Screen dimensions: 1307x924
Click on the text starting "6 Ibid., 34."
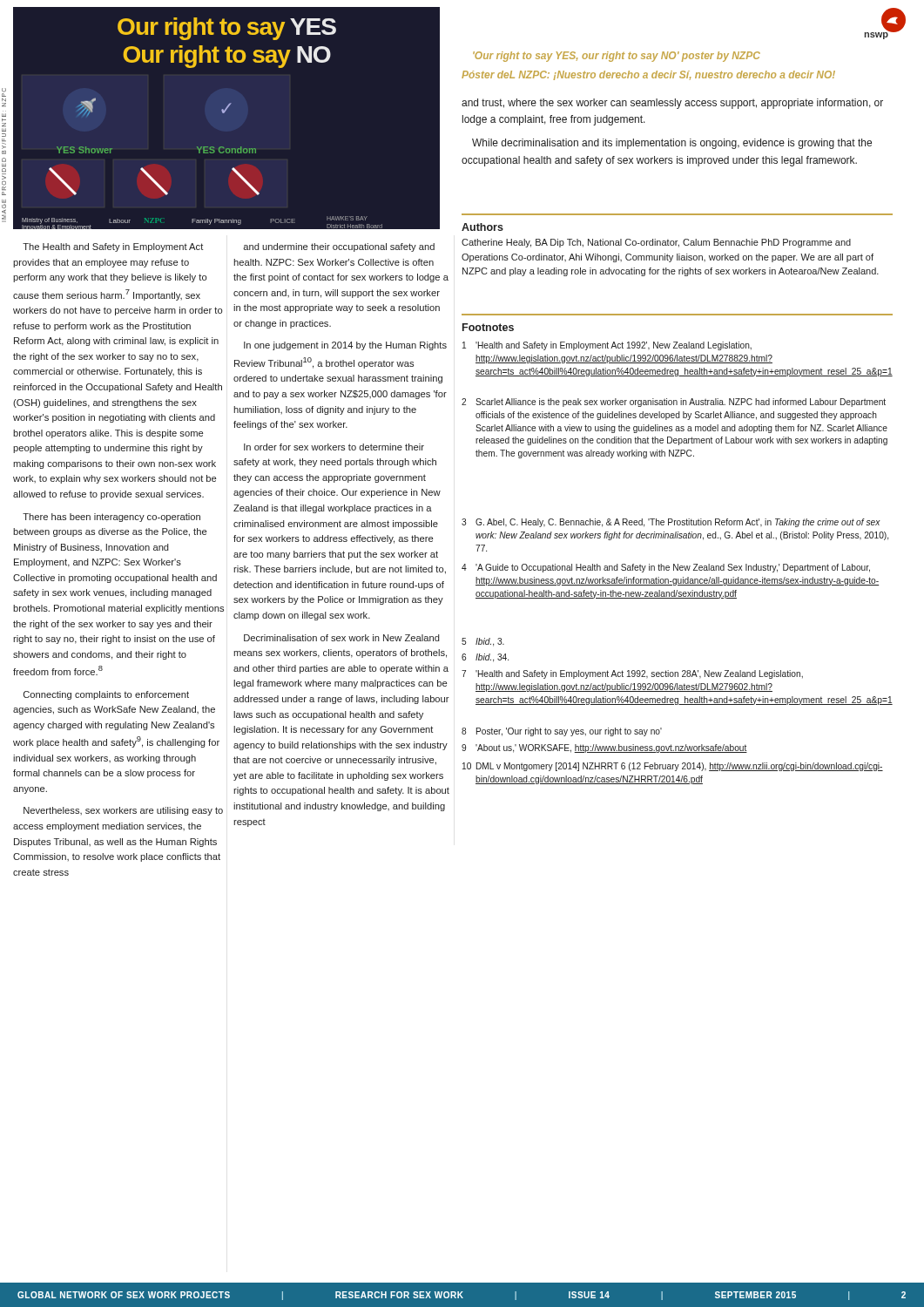pos(486,658)
